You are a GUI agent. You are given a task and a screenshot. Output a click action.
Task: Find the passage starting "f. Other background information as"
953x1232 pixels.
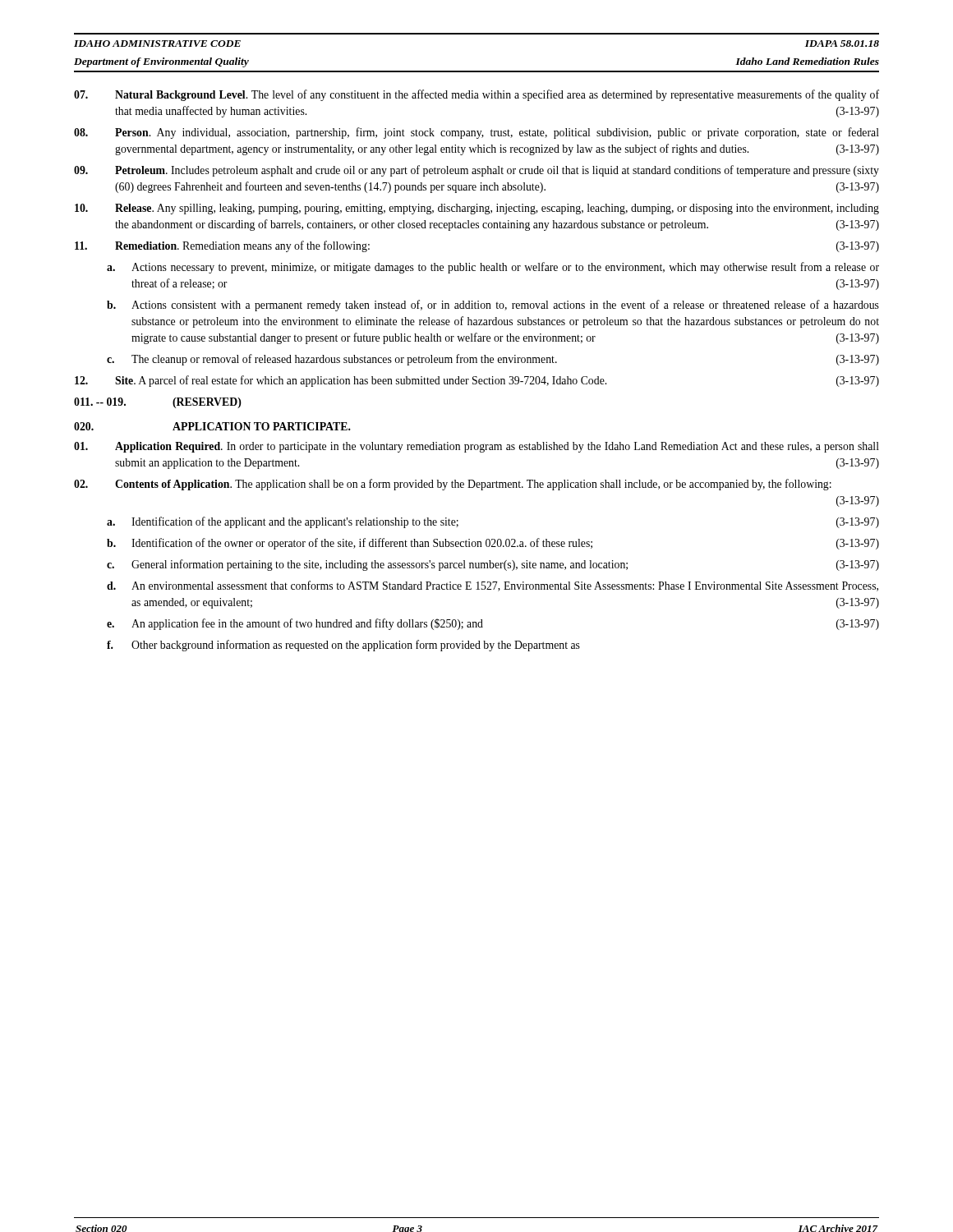(476, 646)
